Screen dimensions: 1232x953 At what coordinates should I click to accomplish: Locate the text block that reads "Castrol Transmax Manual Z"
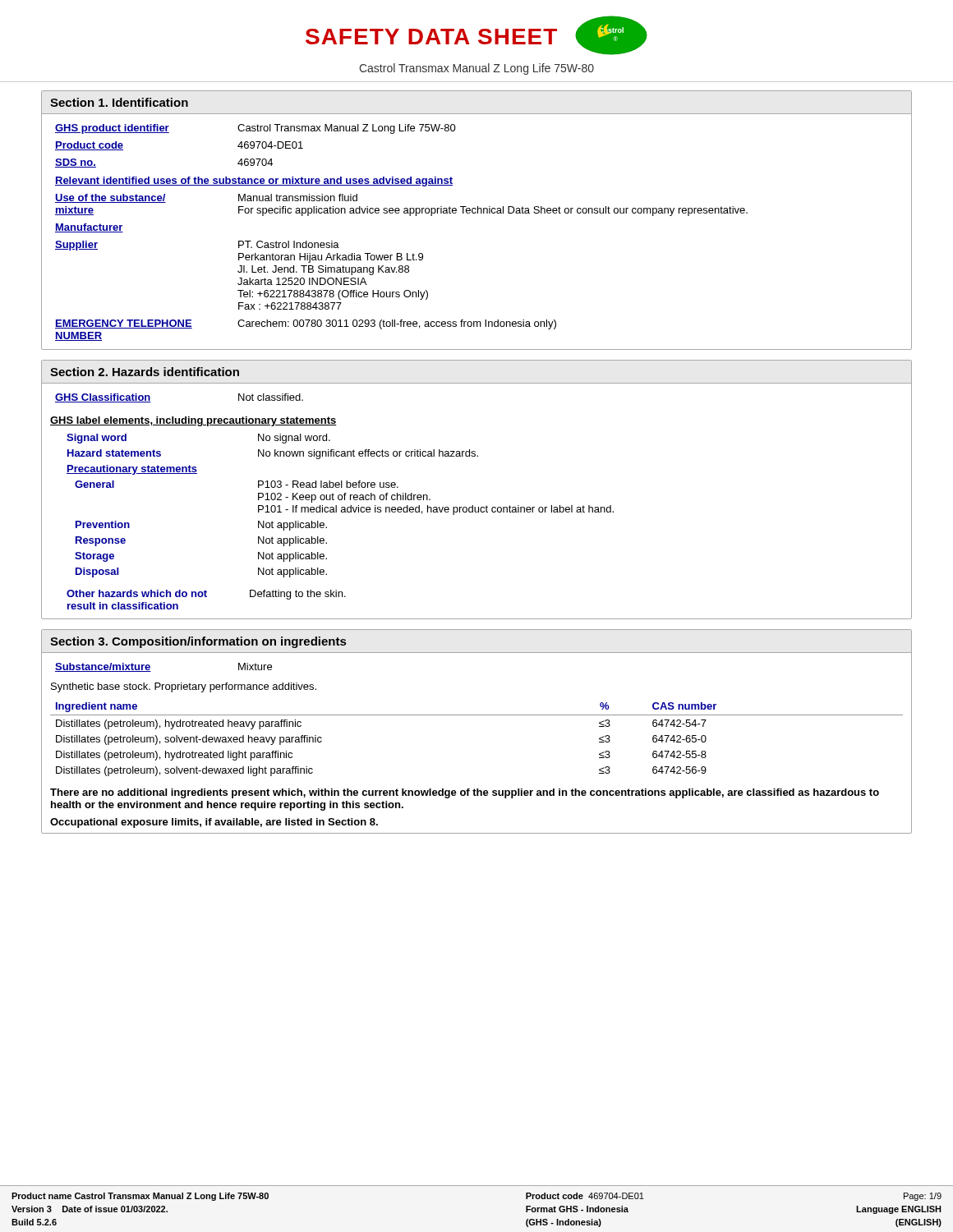click(476, 68)
